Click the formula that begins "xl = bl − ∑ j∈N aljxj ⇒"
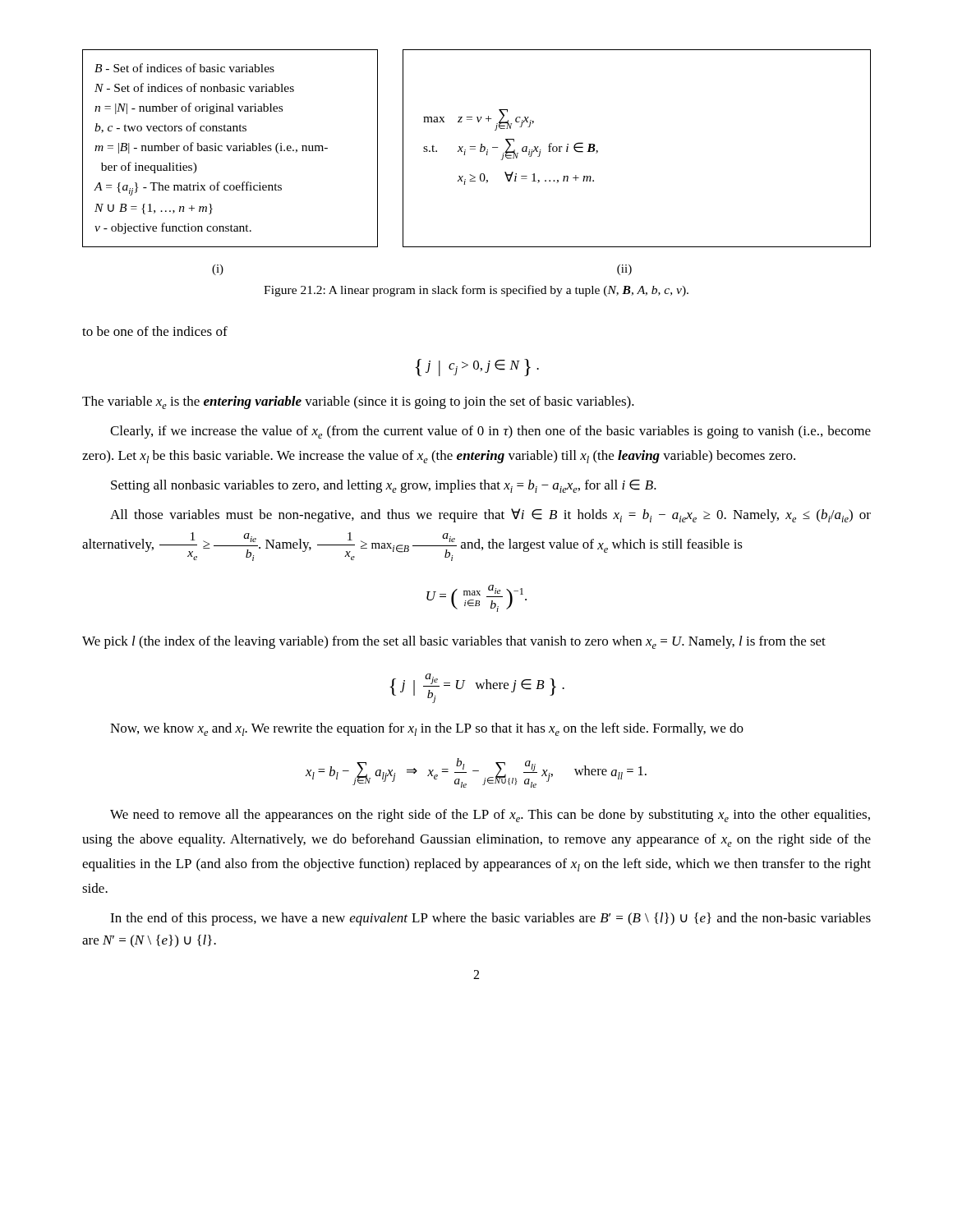The width and height of the screenshot is (953, 1232). click(476, 773)
